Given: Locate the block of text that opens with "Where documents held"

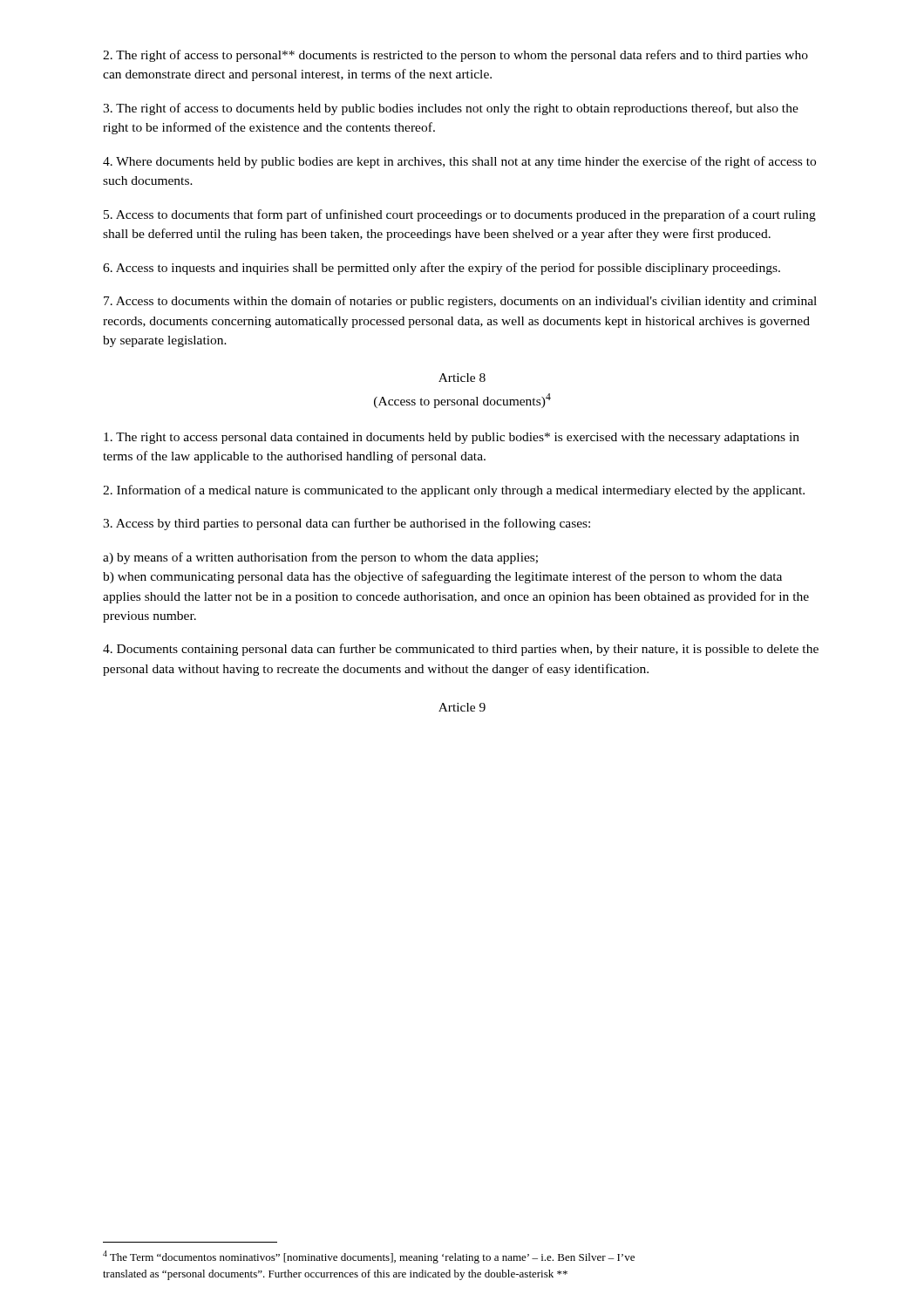Looking at the screenshot, I should (x=460, y=171).
